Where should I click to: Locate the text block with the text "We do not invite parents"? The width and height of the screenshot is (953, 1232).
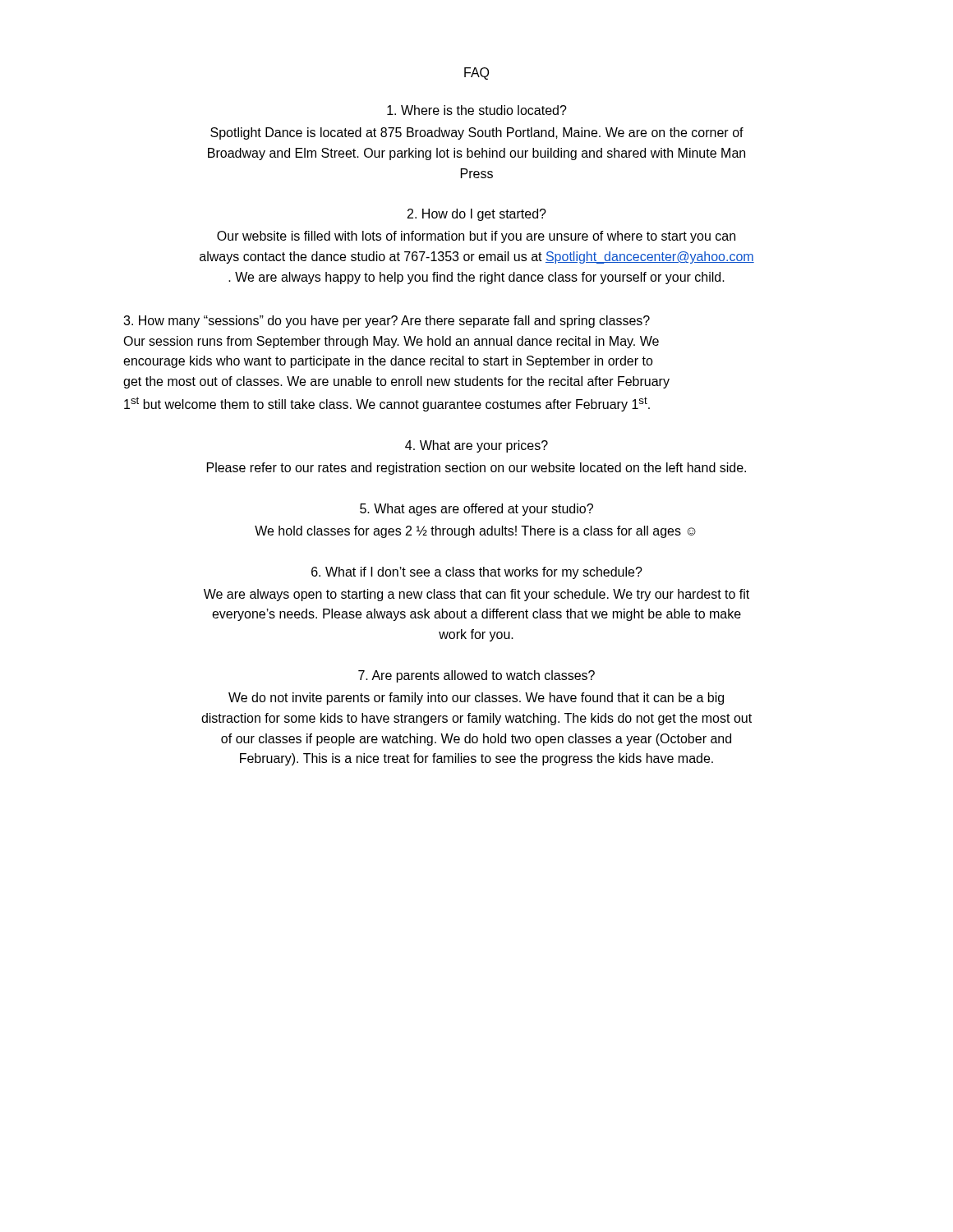click(476, 728)
